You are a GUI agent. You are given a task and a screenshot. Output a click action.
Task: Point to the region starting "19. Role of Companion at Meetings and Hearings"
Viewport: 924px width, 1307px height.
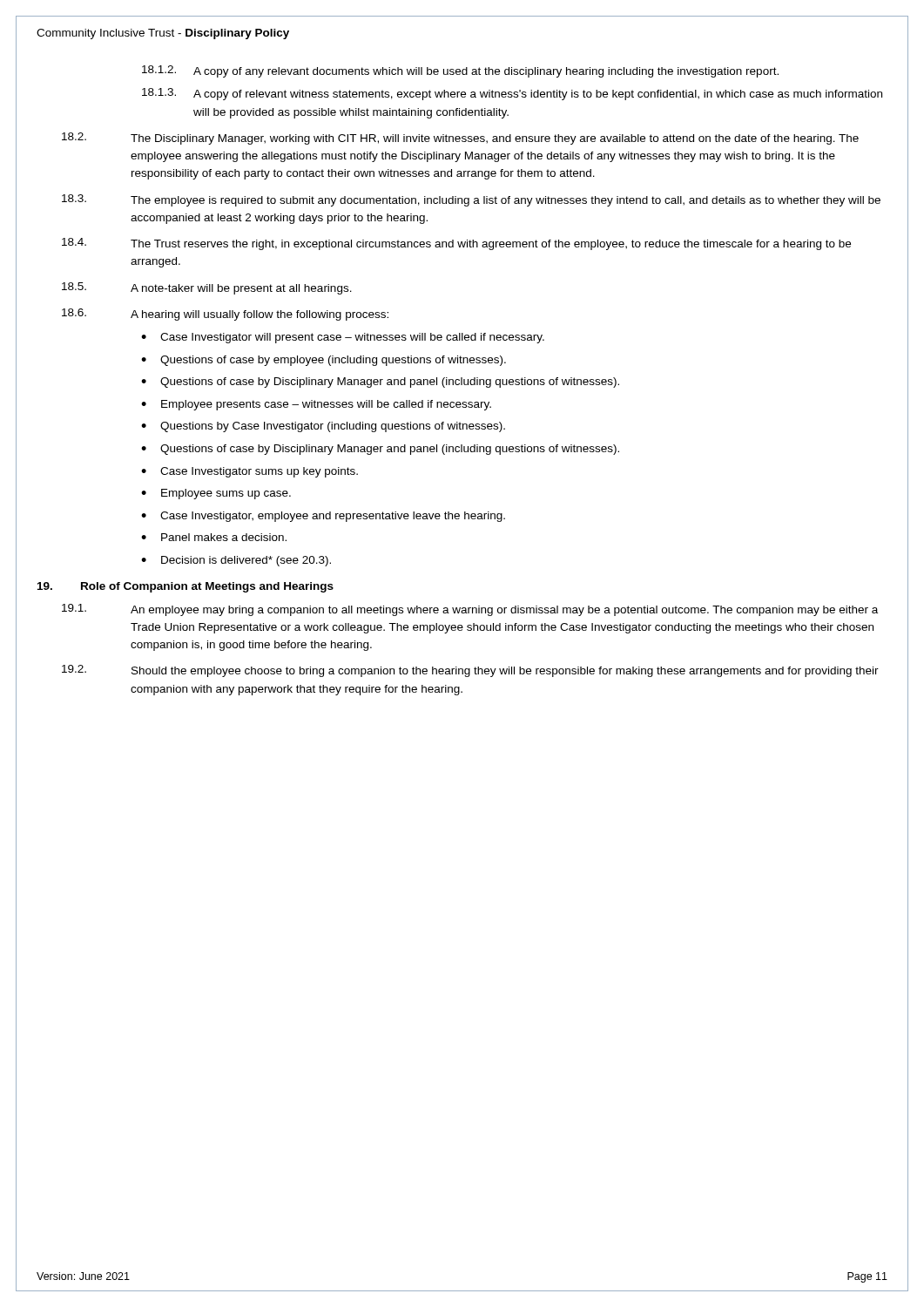click(185, 586)
